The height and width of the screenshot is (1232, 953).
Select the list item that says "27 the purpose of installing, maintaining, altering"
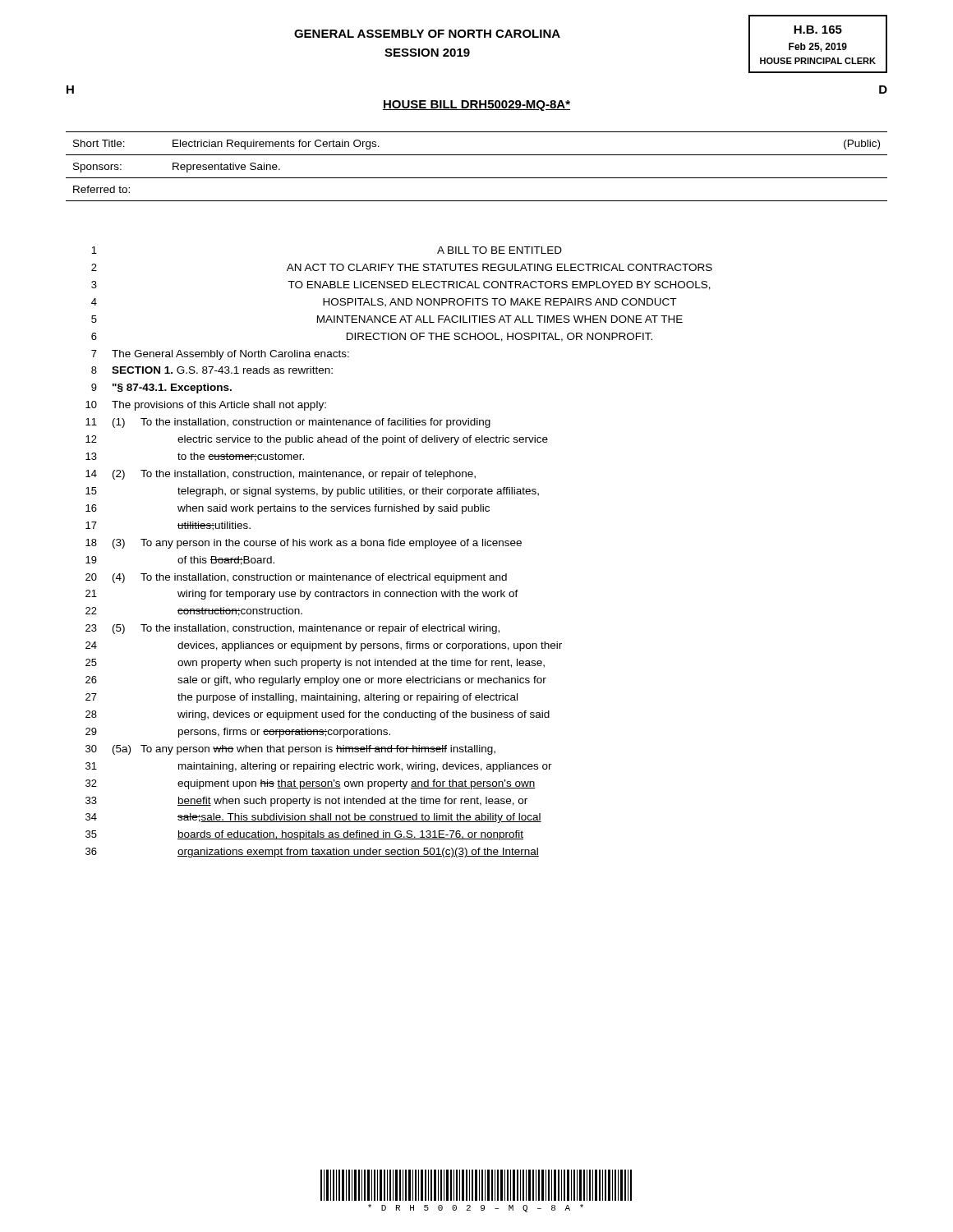tap(476, 698)
